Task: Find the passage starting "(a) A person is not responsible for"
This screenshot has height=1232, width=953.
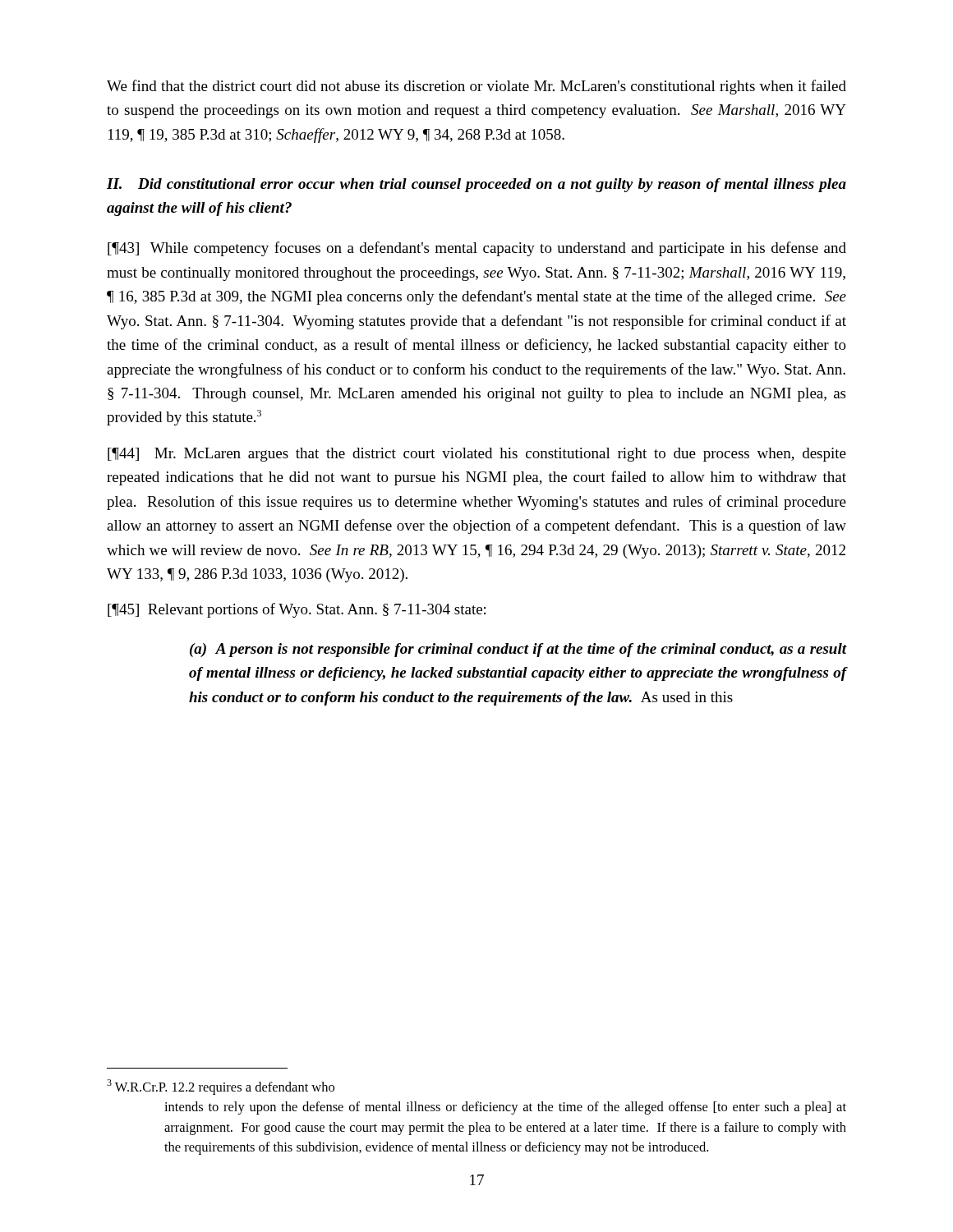Action: click(518, 672)
